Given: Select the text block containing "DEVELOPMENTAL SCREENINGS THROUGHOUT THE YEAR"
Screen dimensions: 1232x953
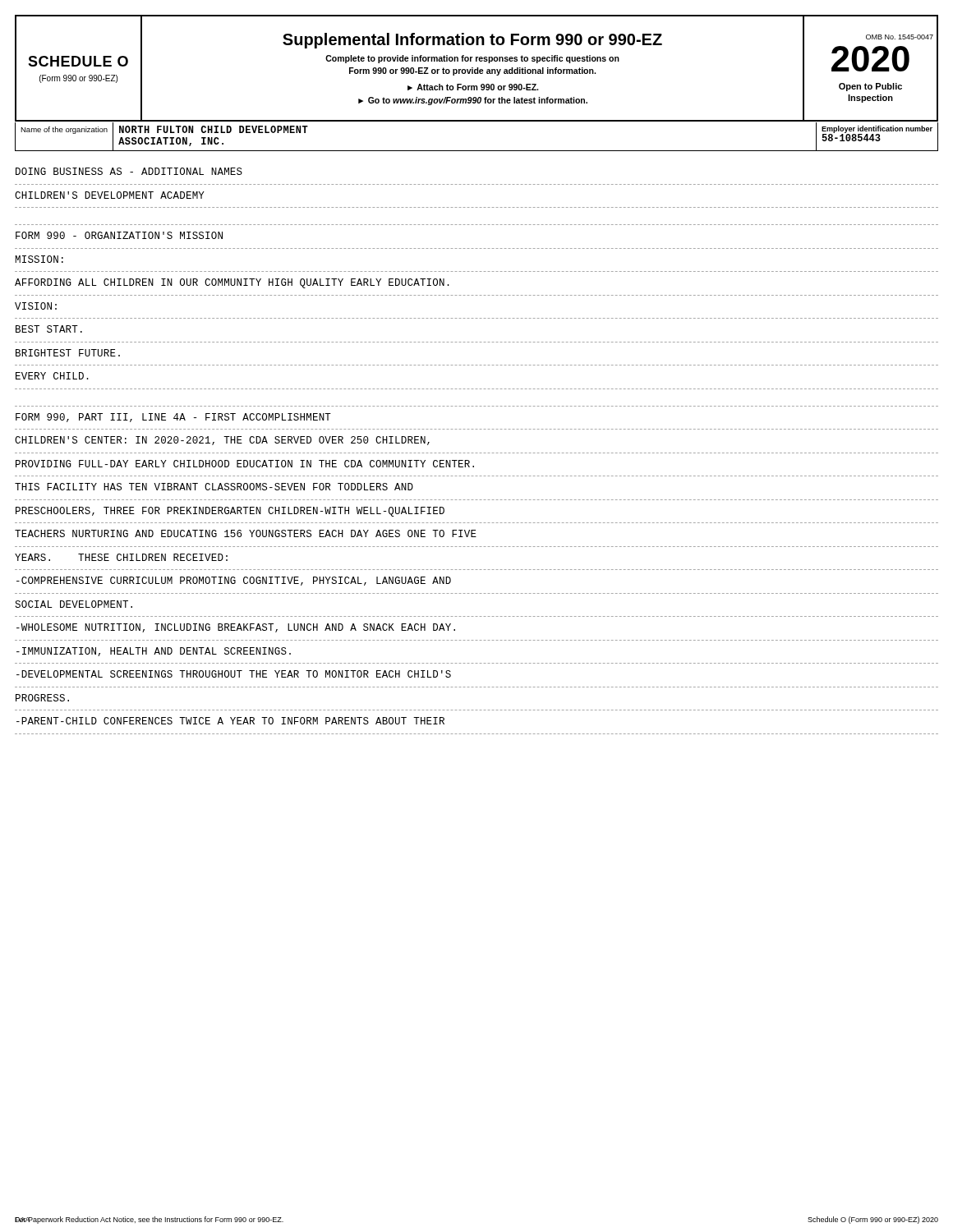Looking at the screenshot, I should click(233, 675).
